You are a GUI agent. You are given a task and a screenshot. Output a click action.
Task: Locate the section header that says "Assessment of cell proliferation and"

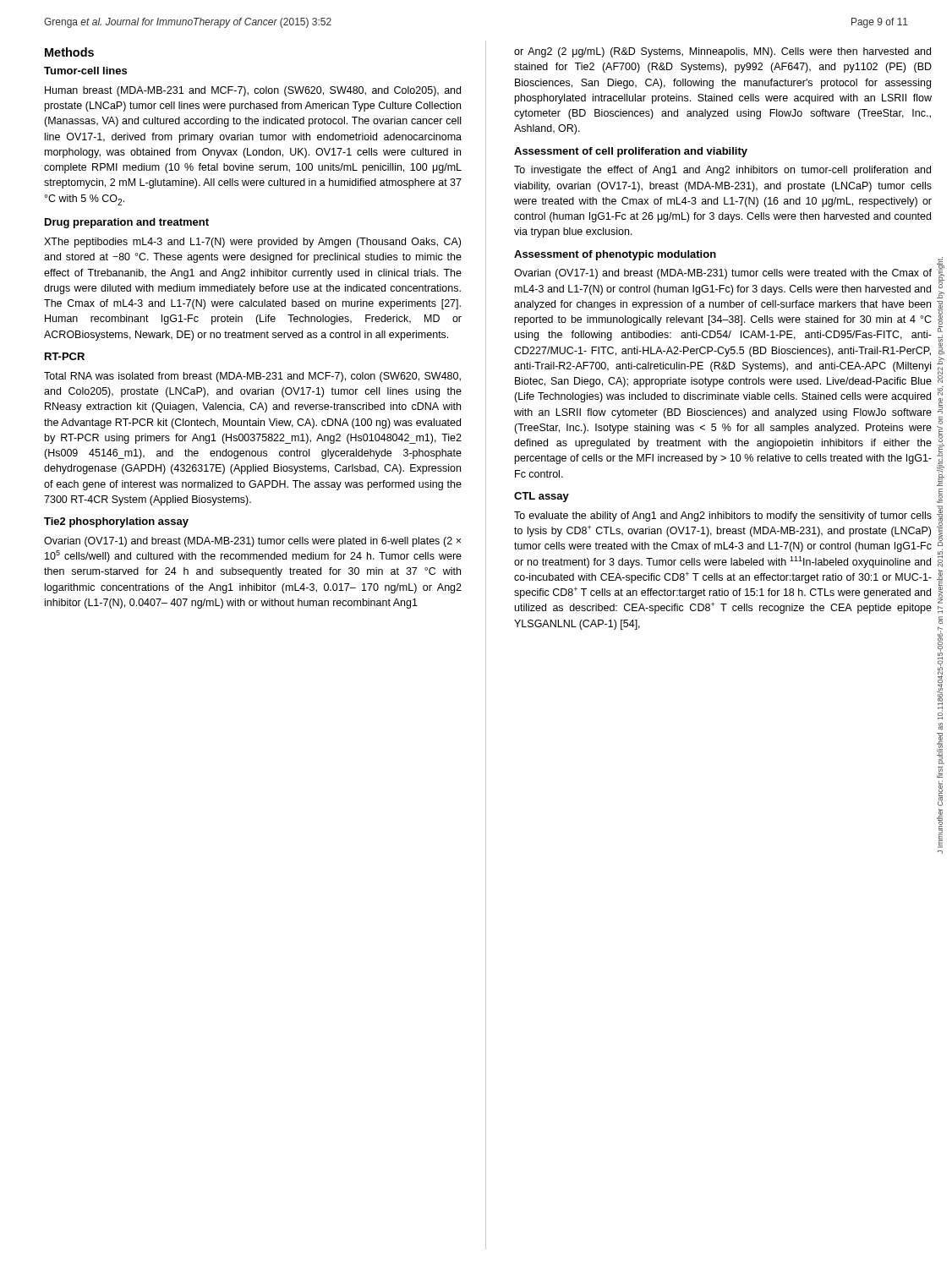click(x=631, y=151)
